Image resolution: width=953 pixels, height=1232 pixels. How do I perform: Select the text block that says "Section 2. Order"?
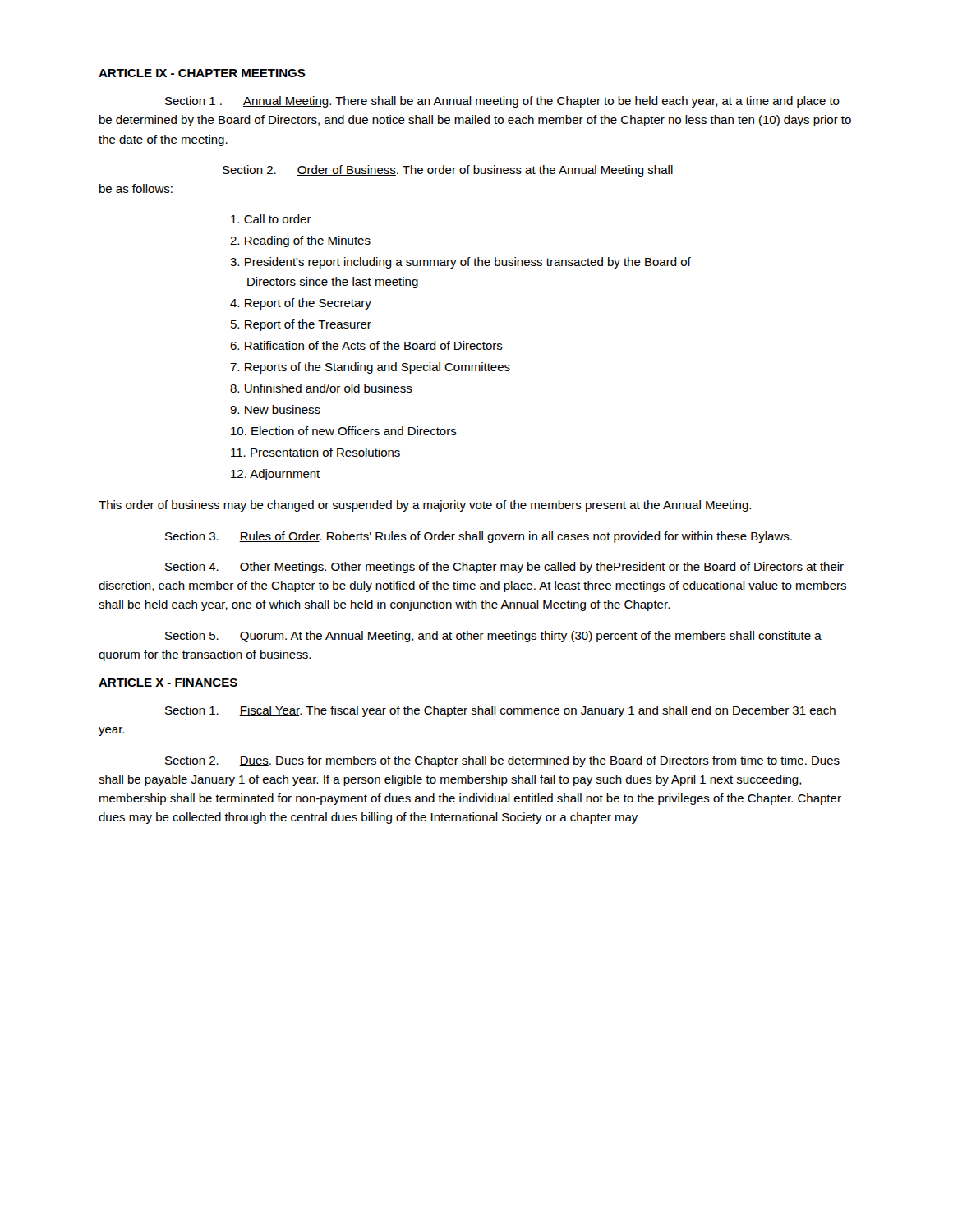click(x=386, y=169)
